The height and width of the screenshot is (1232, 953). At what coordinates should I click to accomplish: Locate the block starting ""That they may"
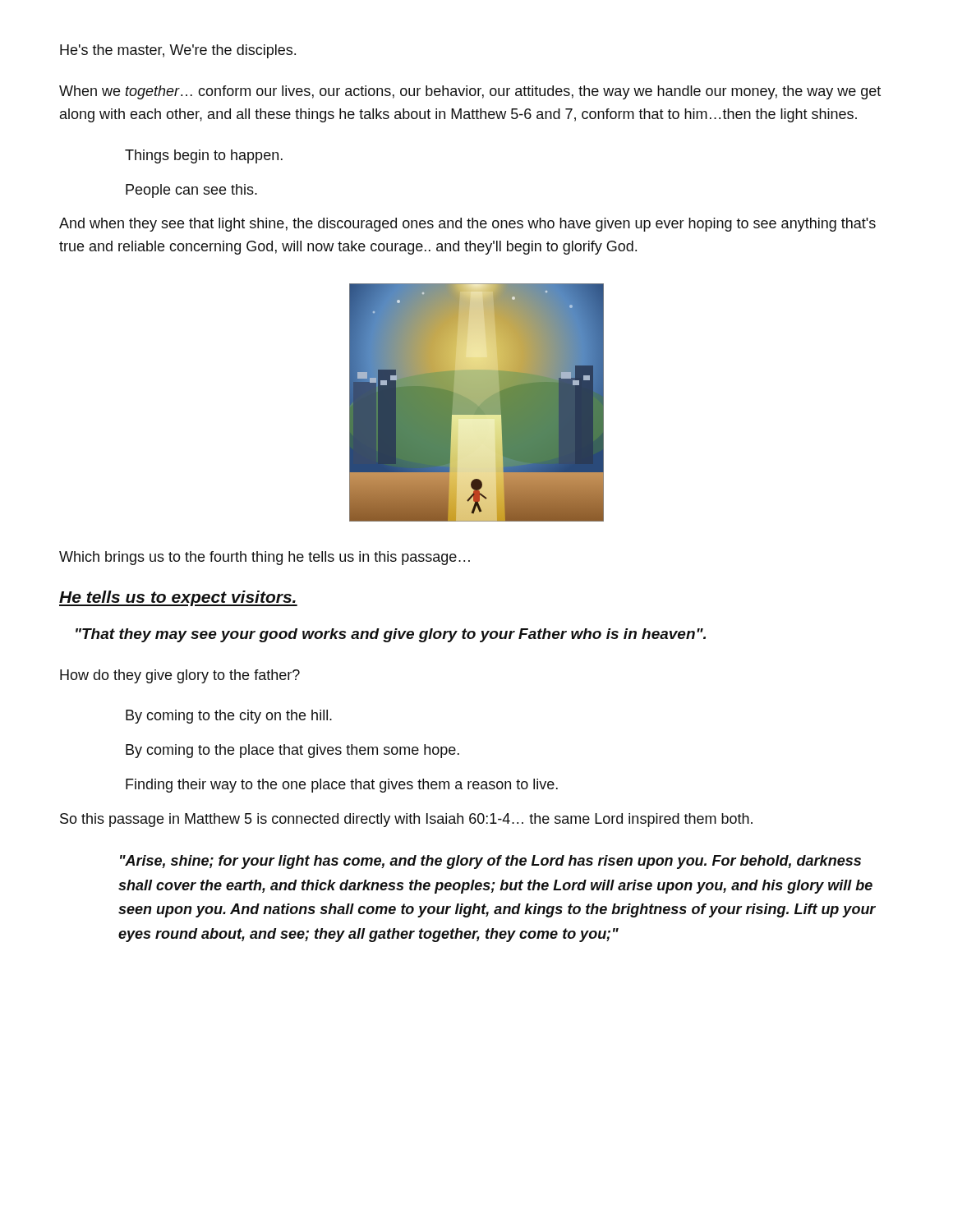point(391,634)
